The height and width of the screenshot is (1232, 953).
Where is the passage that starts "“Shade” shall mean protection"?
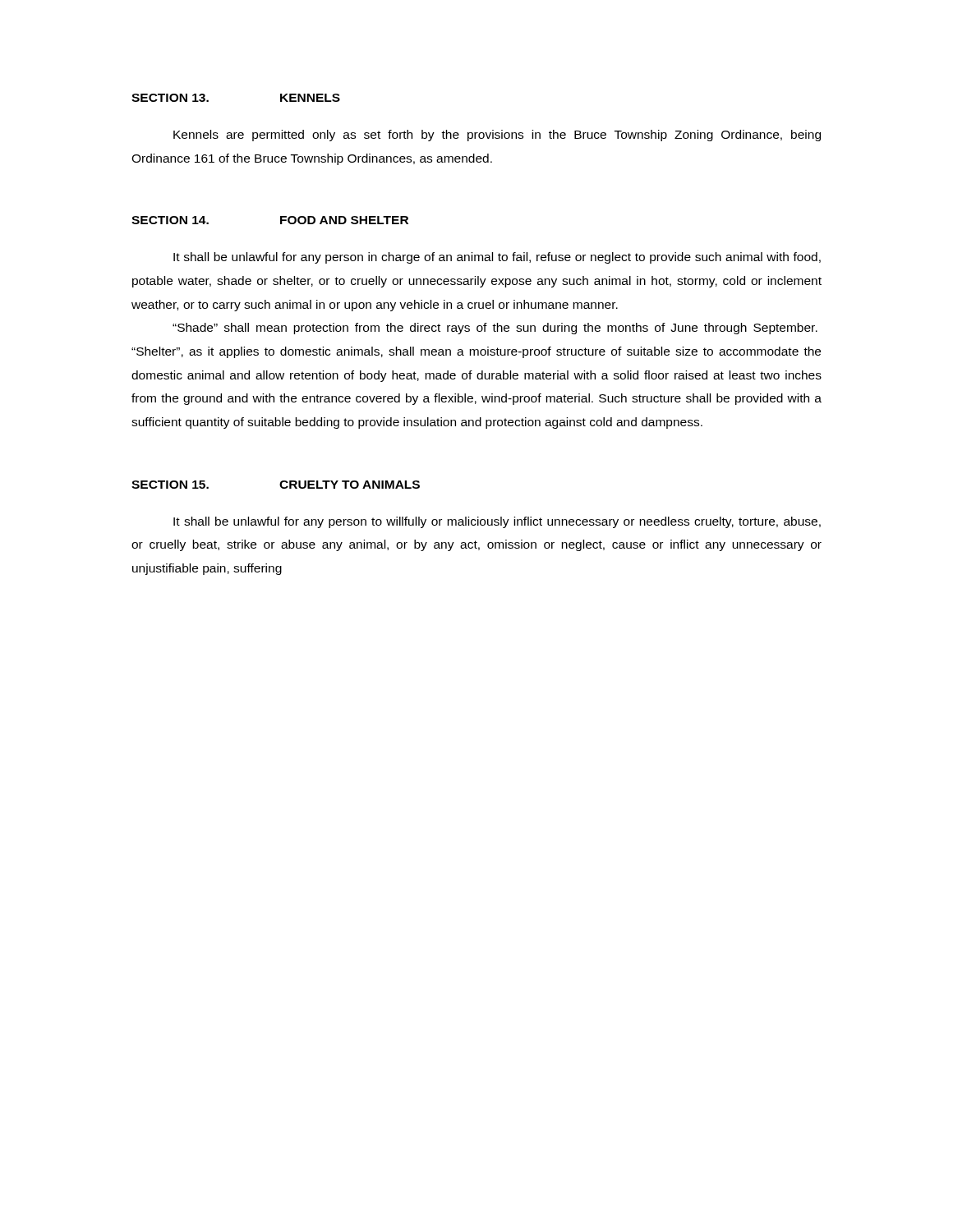click(x=476, y=375)
